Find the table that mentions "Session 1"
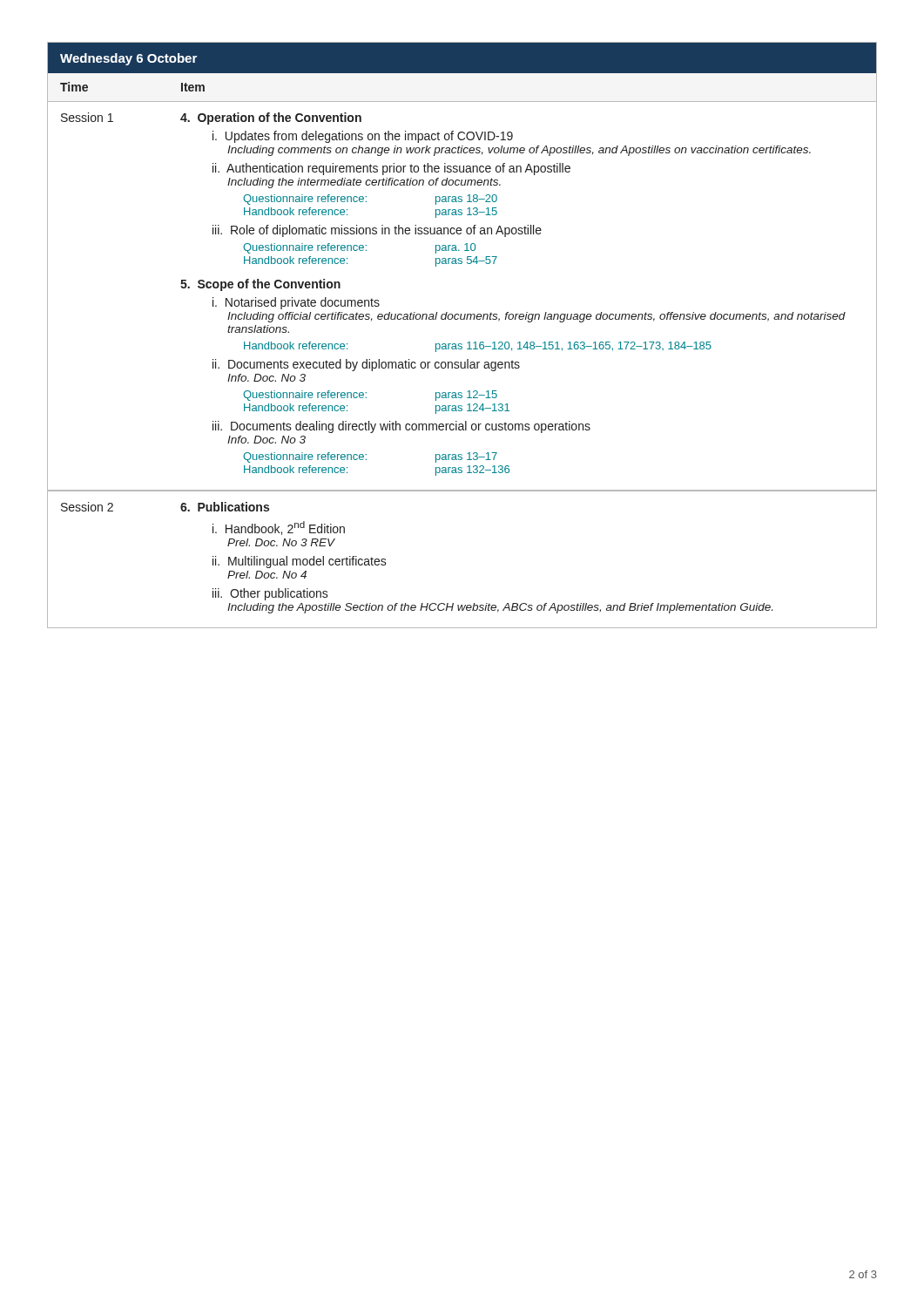The height and width of the screenshot is (1307, 924). coord(462,335)
